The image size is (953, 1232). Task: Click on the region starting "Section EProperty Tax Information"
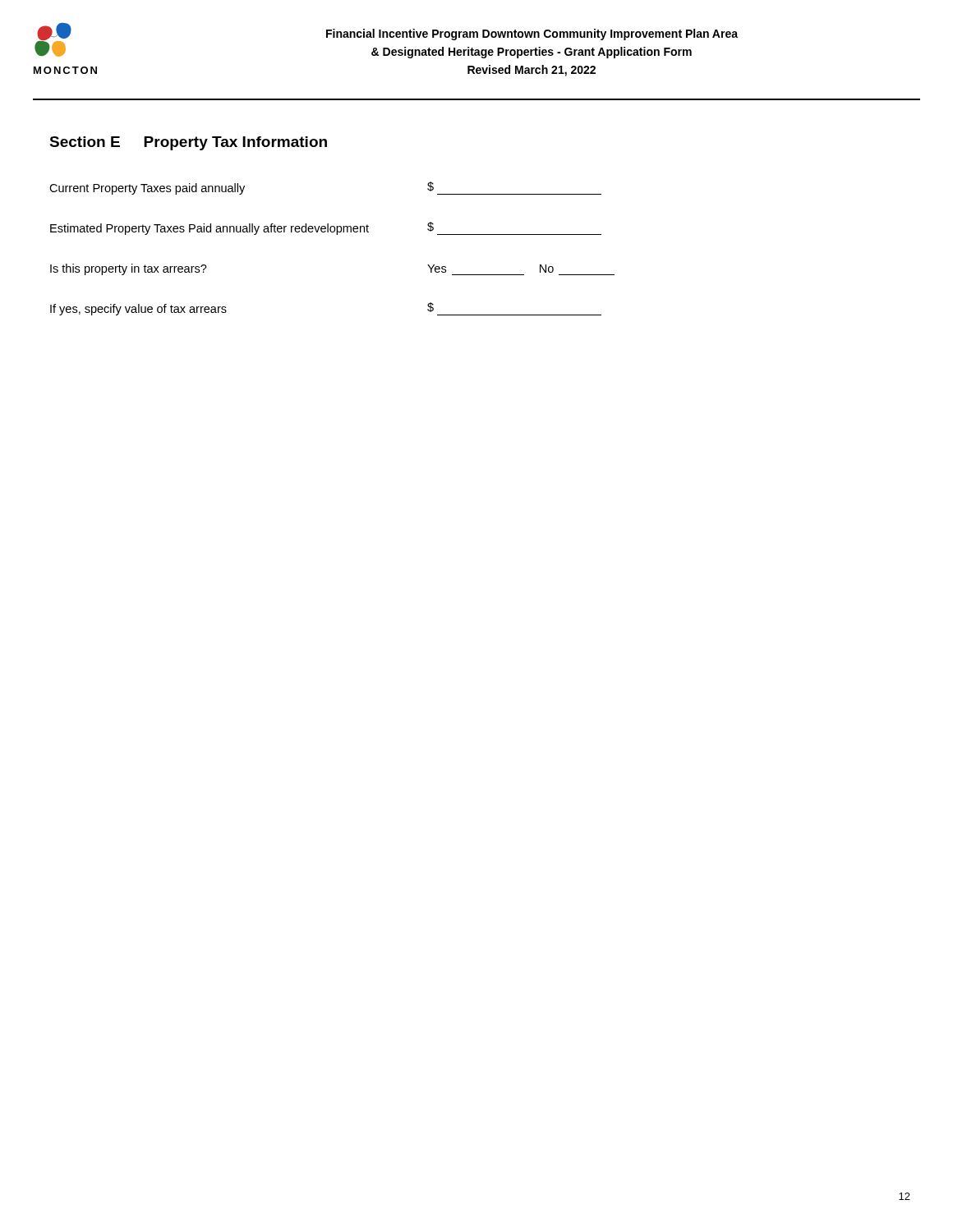click(189, 142)
